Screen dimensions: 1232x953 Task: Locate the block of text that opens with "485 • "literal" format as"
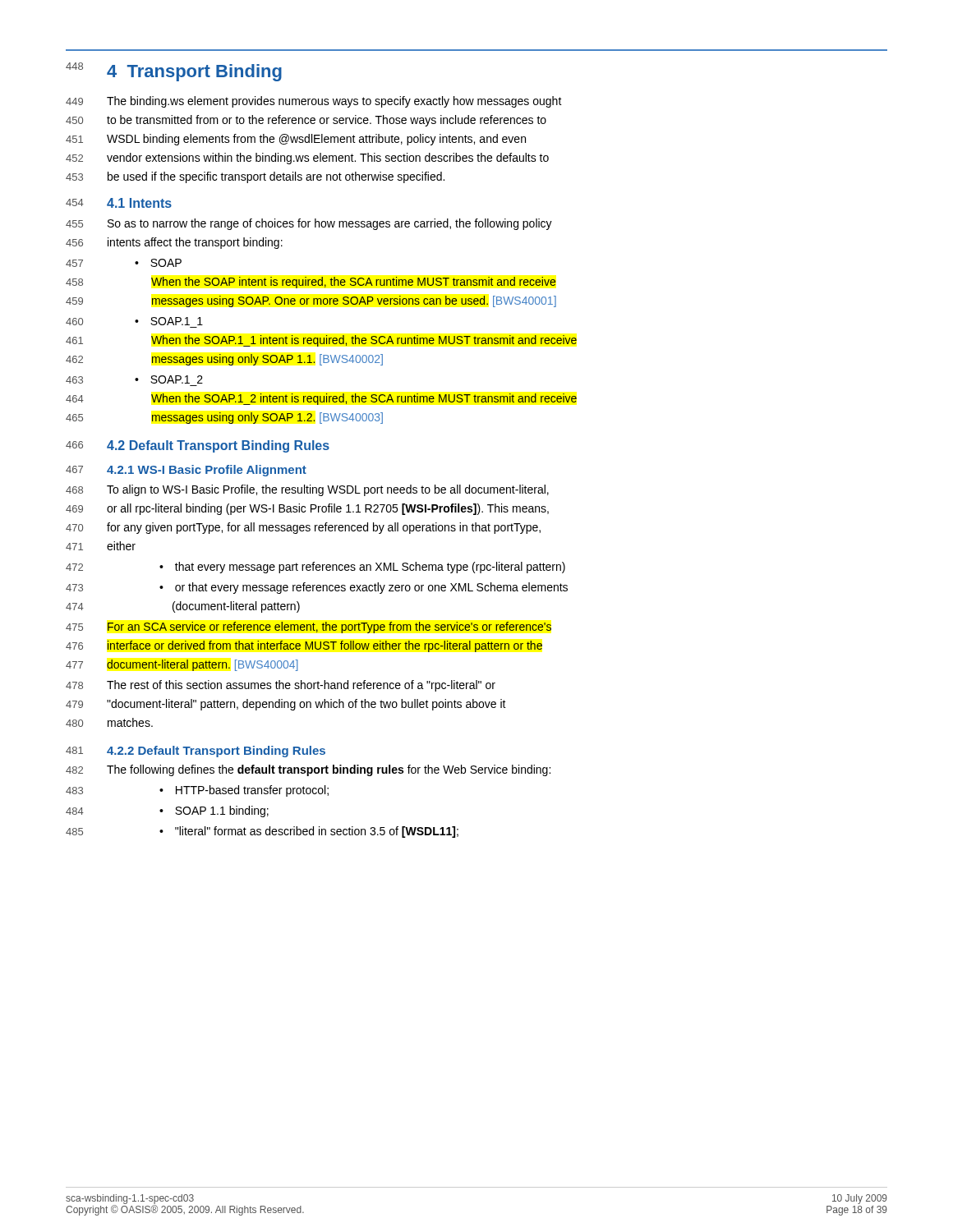(x=262, y=832)
